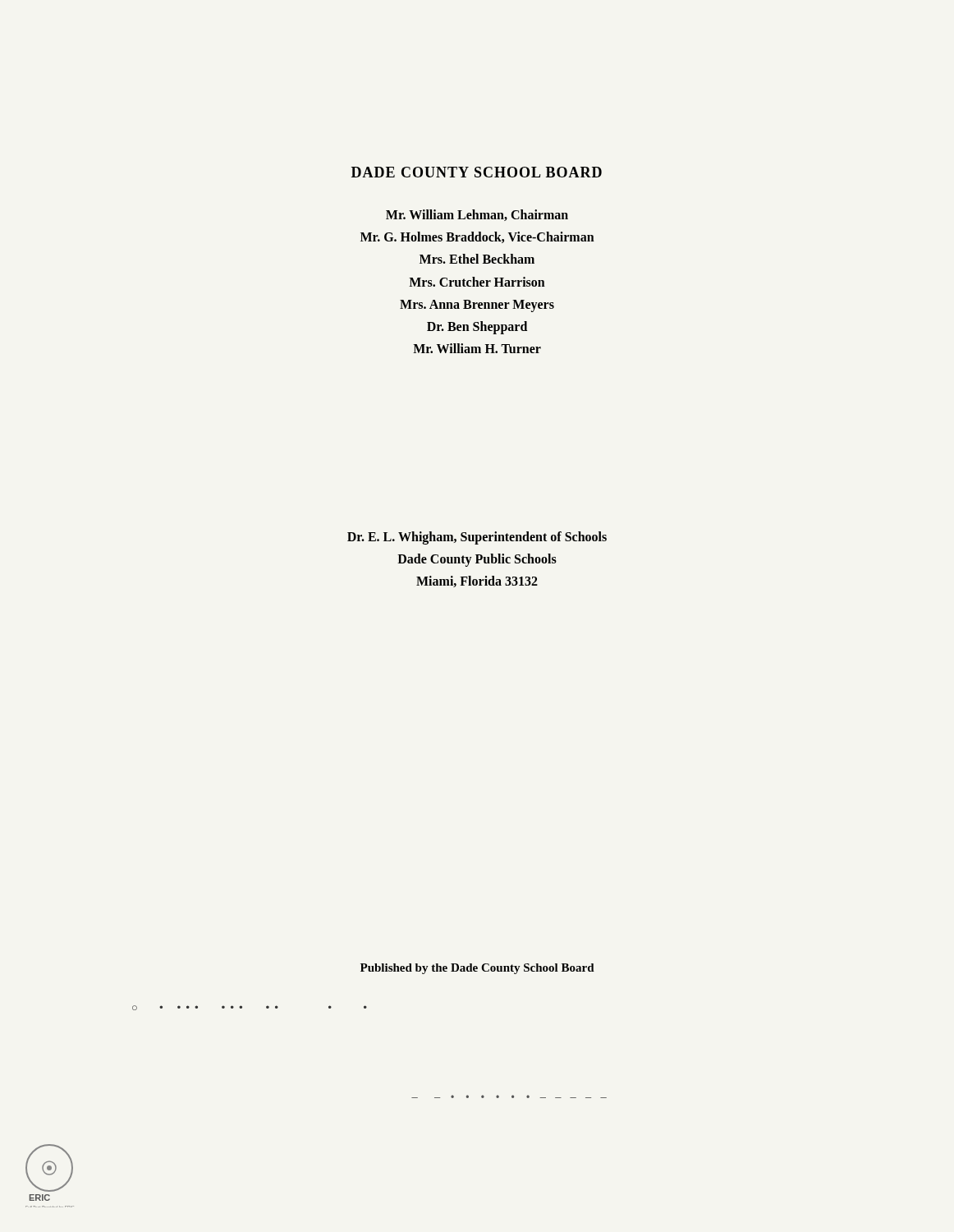Locate the text "Published by the Dade County School Board"

pos(477,968)
